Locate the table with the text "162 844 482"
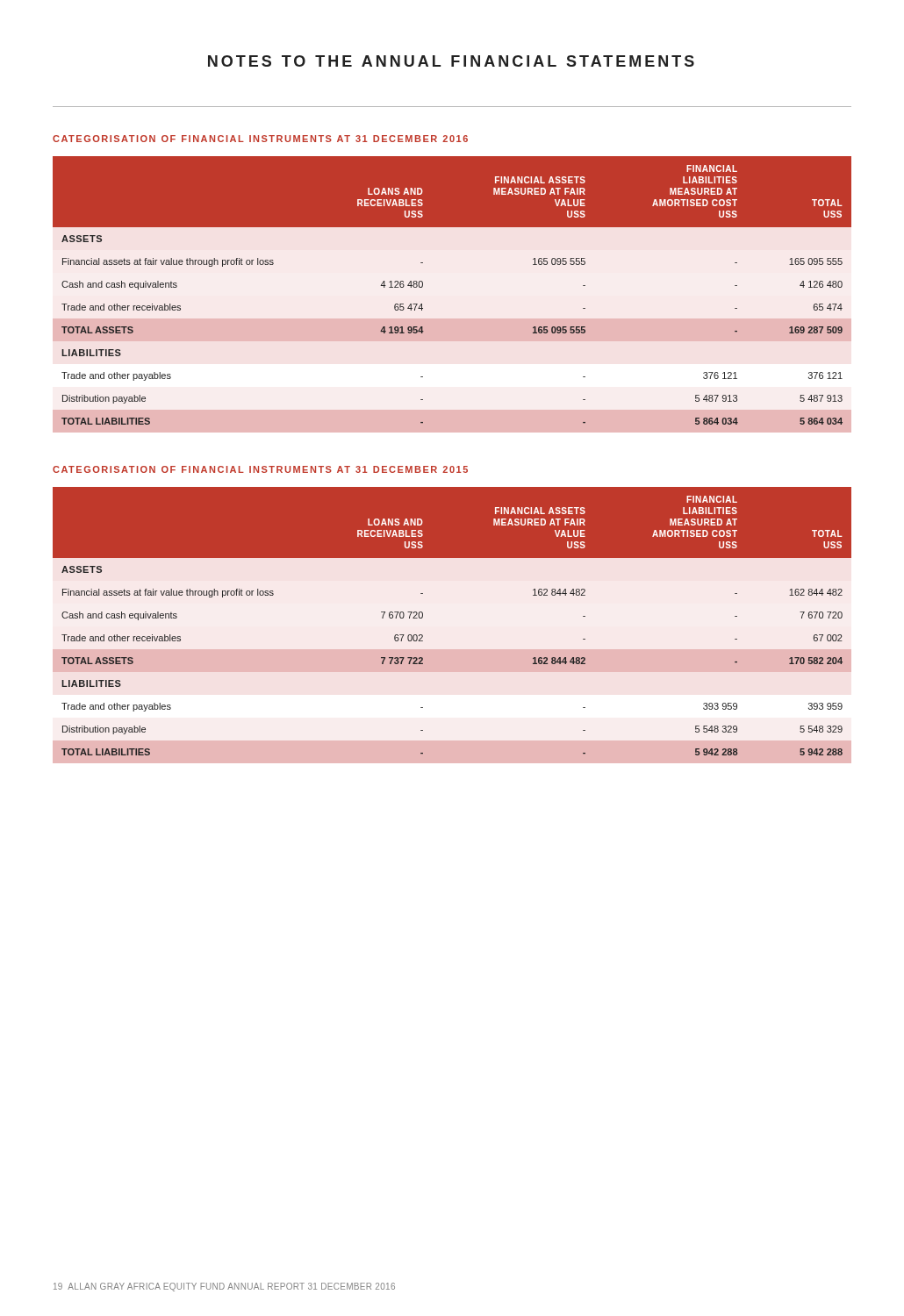This screenshot has width=904, height=1316. [x=452, y=625]
